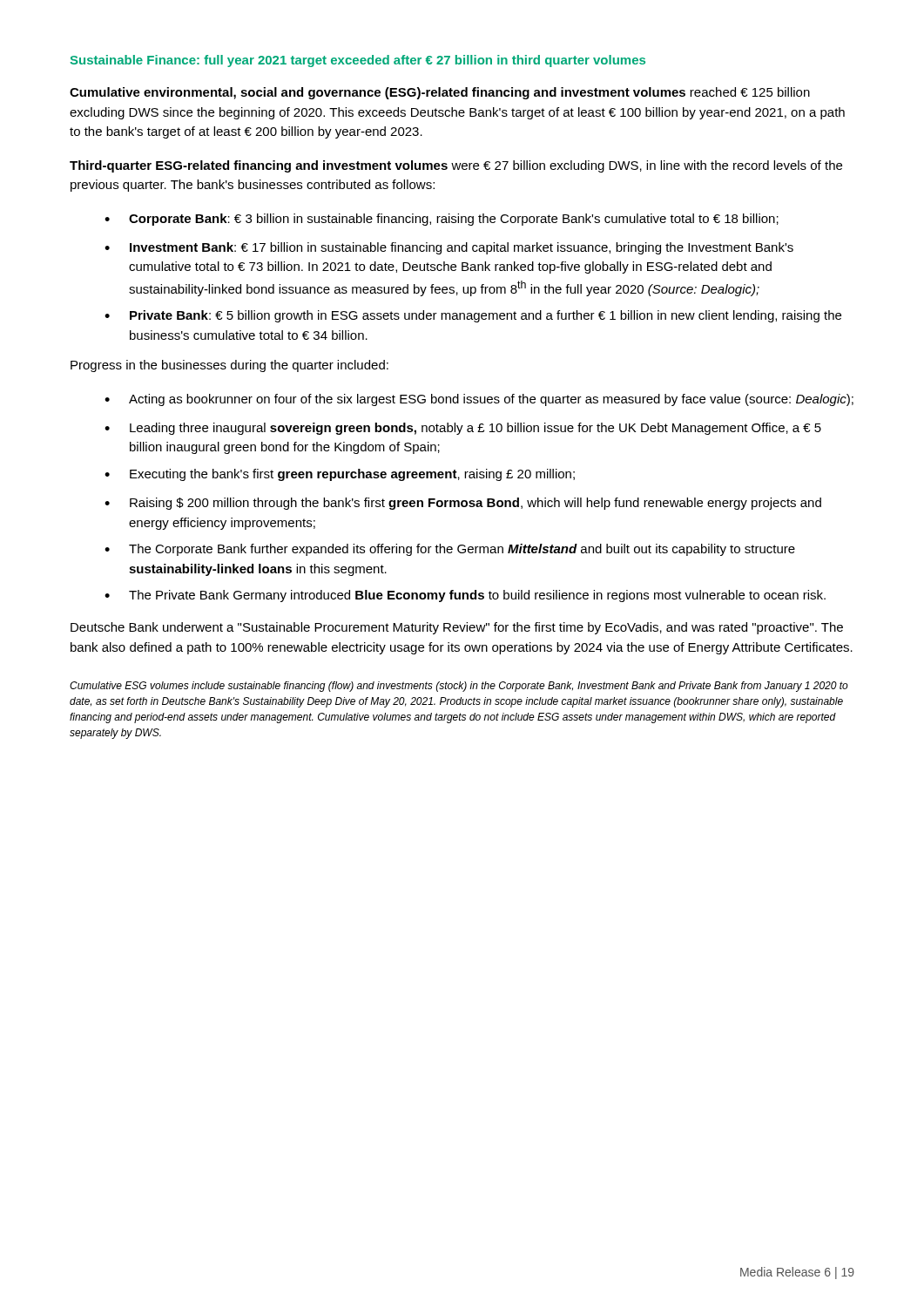
Task: Select the region starting "Sustainable Finance: full year 2021"
Action: pyautogui.click(x=358, y=60)
